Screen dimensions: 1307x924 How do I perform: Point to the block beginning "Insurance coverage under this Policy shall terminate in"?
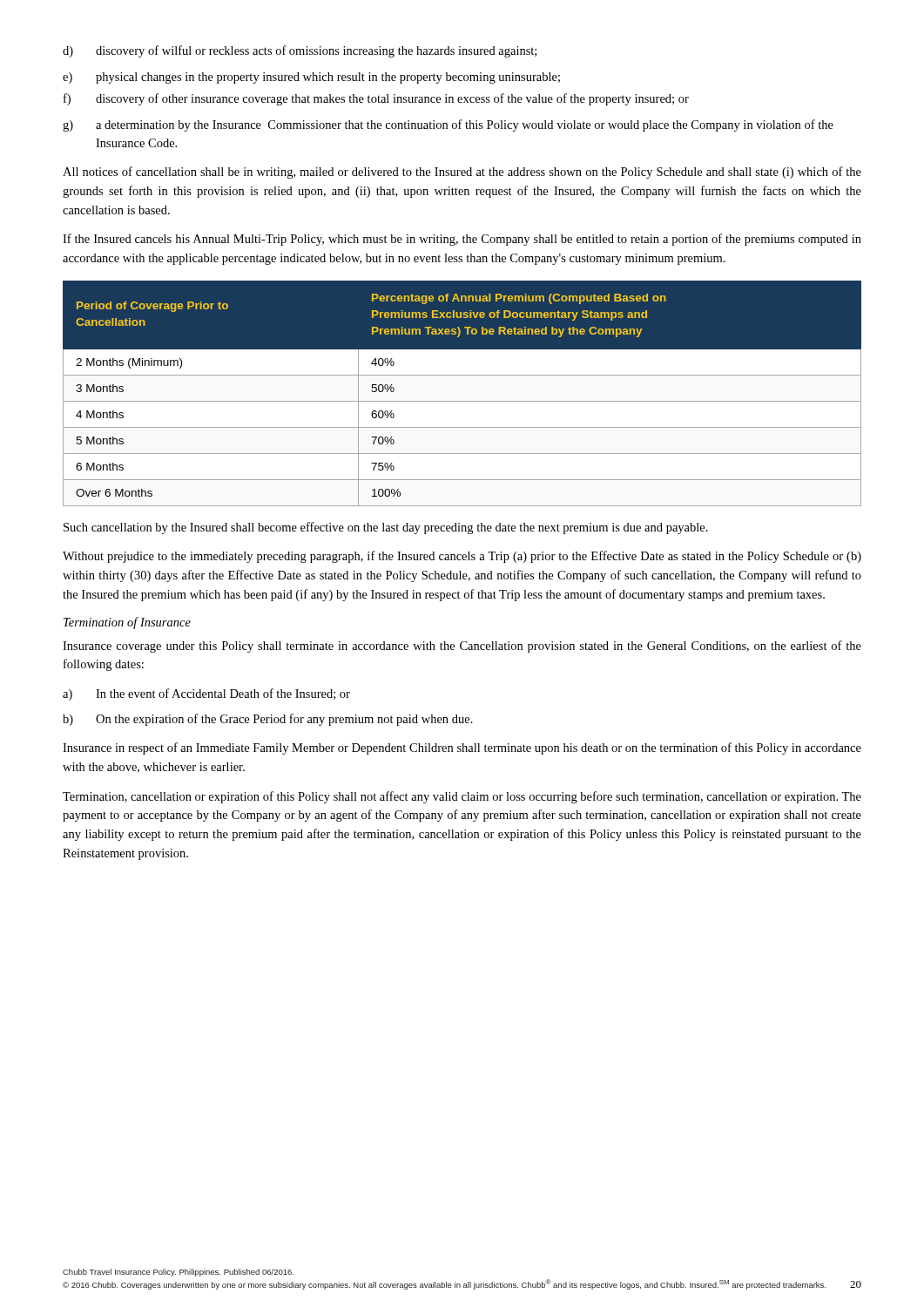(x=462, y=655)
